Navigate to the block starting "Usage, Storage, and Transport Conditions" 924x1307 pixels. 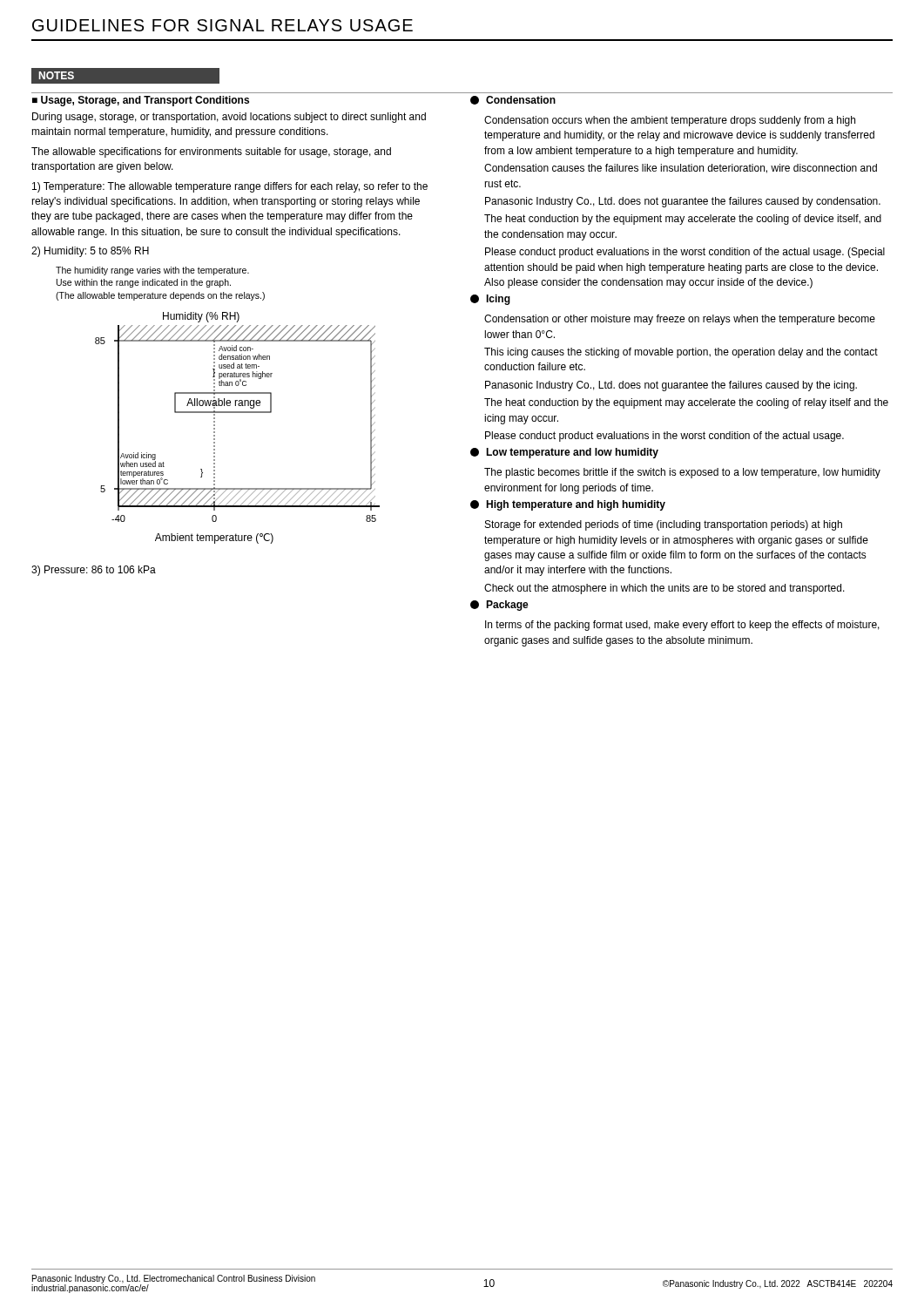click(x=145, y=100)
